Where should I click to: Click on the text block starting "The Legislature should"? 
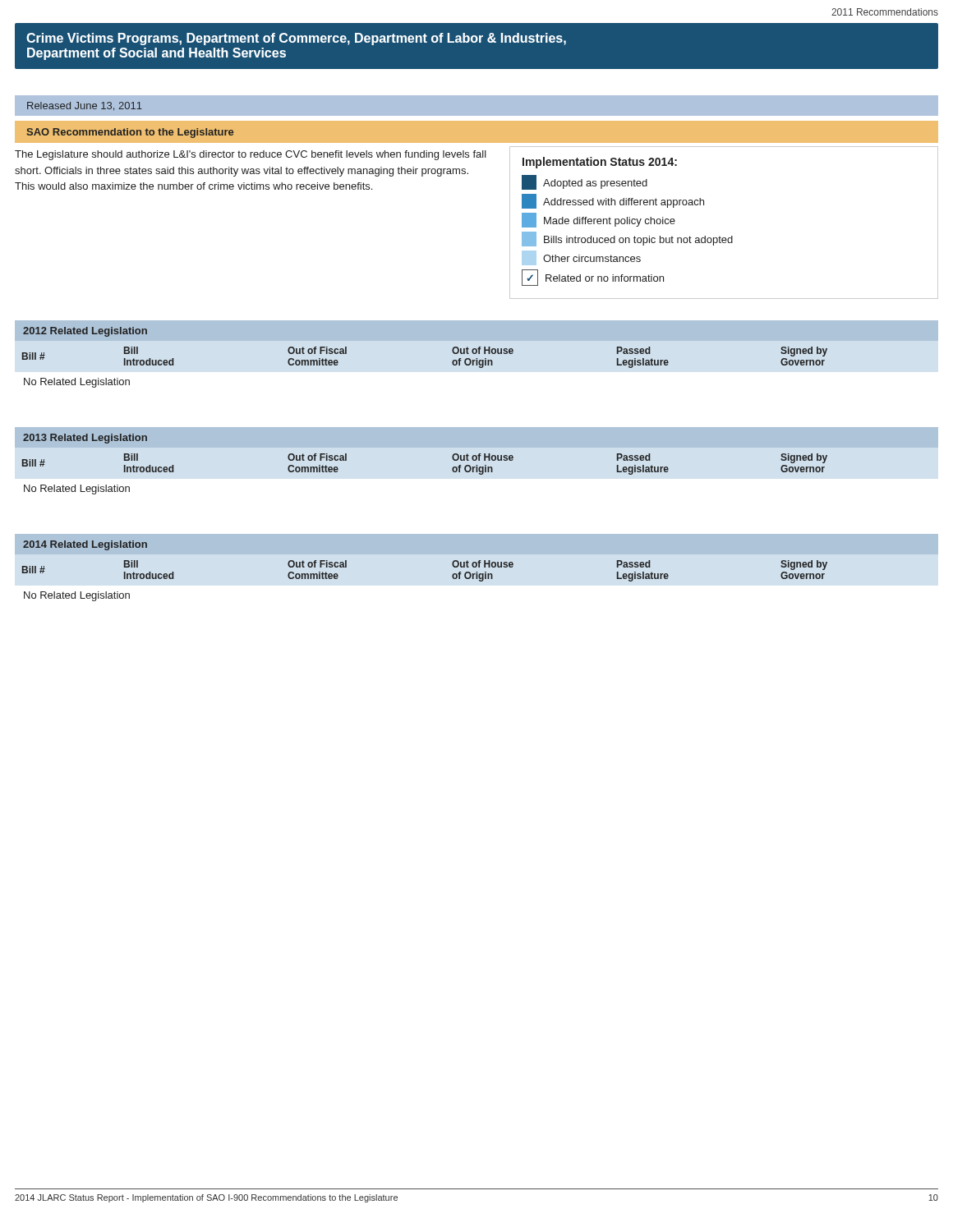pos(251,170)
